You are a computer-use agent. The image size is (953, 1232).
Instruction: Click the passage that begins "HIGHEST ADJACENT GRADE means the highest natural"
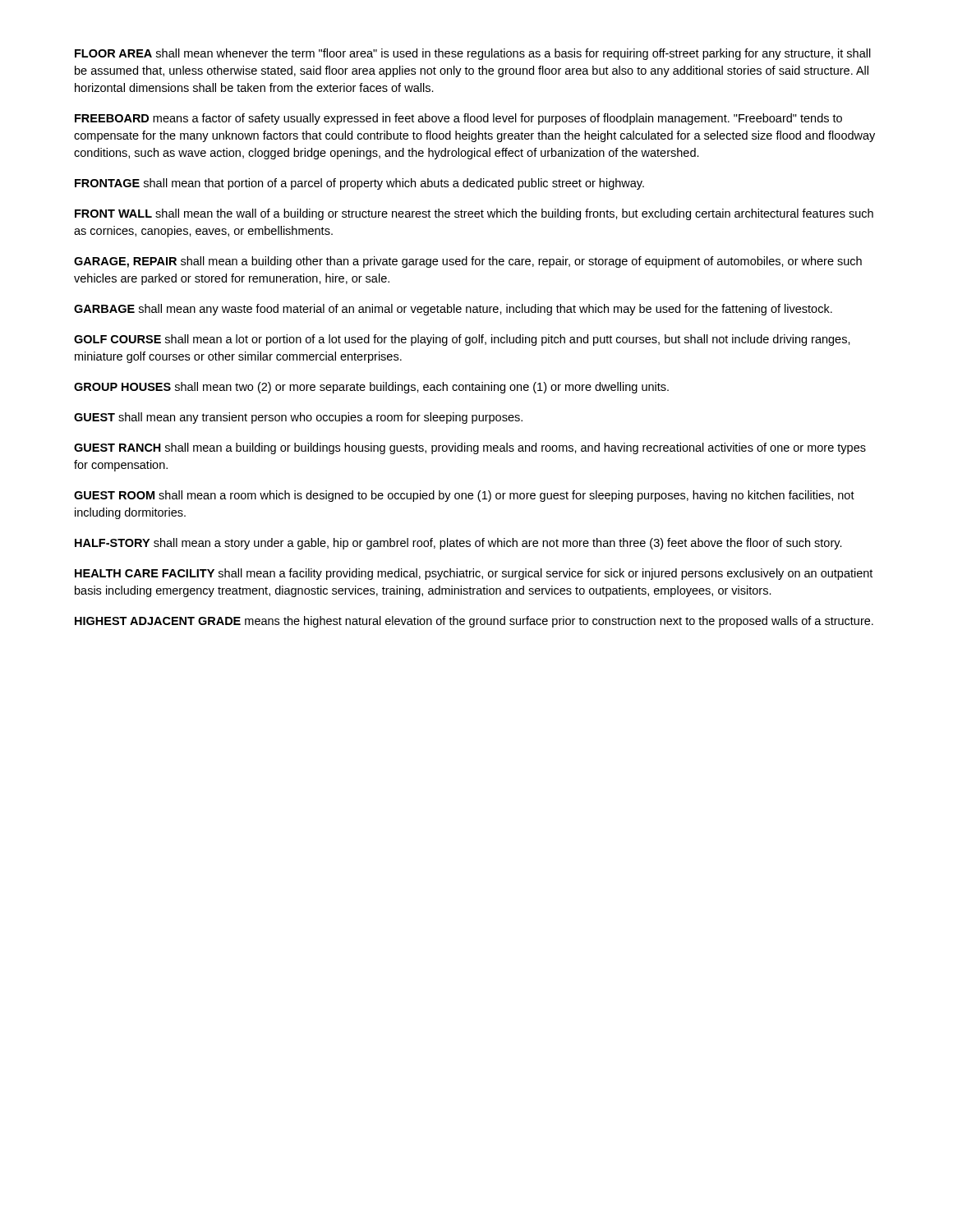pos(474,621)
